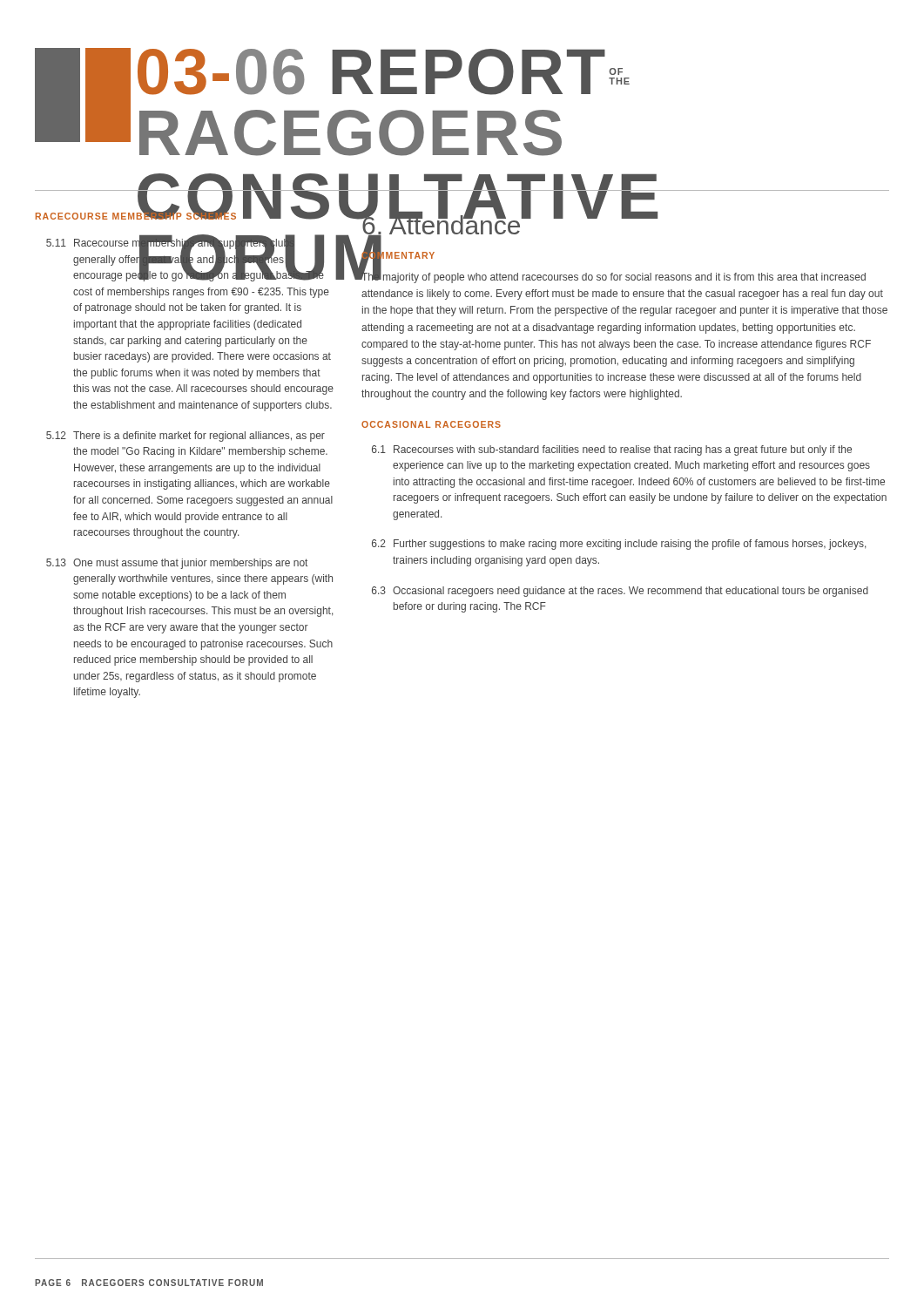
Task: Locate the text block starting "6.3 Occasional racegoers need"
Action: 625,599
